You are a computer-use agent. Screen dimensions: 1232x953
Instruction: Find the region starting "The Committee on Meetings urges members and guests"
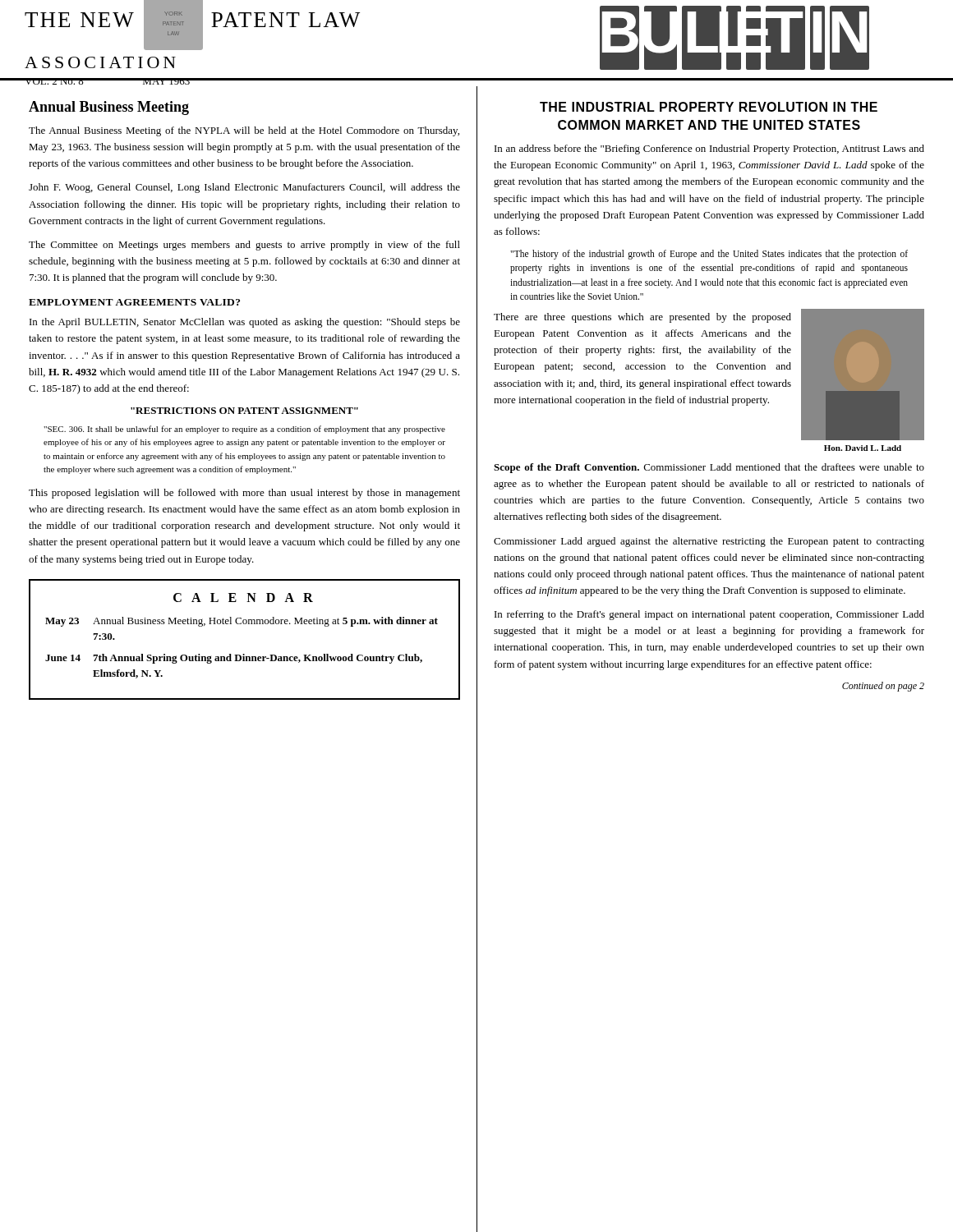coord(244,261)
